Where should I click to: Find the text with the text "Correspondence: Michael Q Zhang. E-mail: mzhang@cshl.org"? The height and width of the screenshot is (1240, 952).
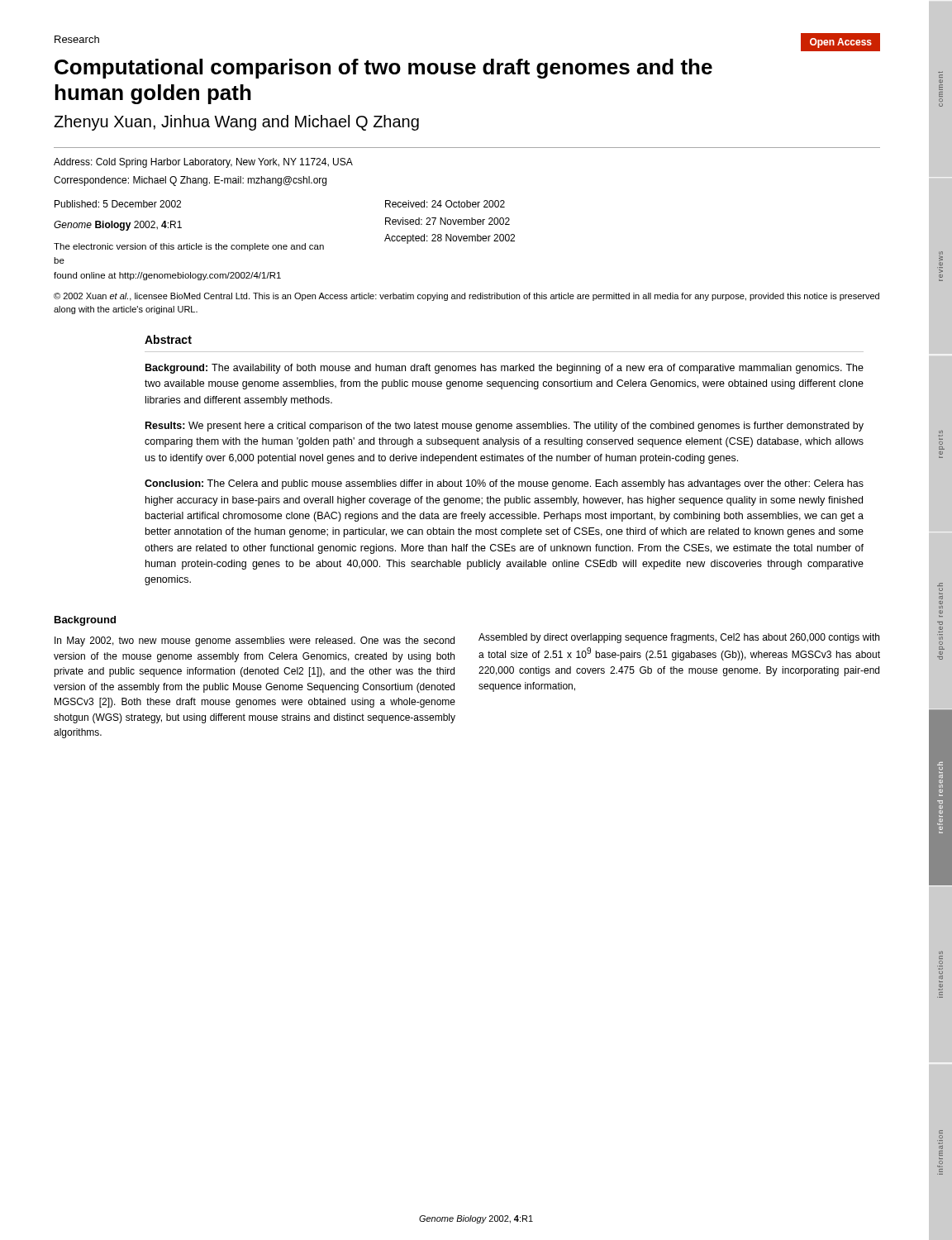coord(190,180)
